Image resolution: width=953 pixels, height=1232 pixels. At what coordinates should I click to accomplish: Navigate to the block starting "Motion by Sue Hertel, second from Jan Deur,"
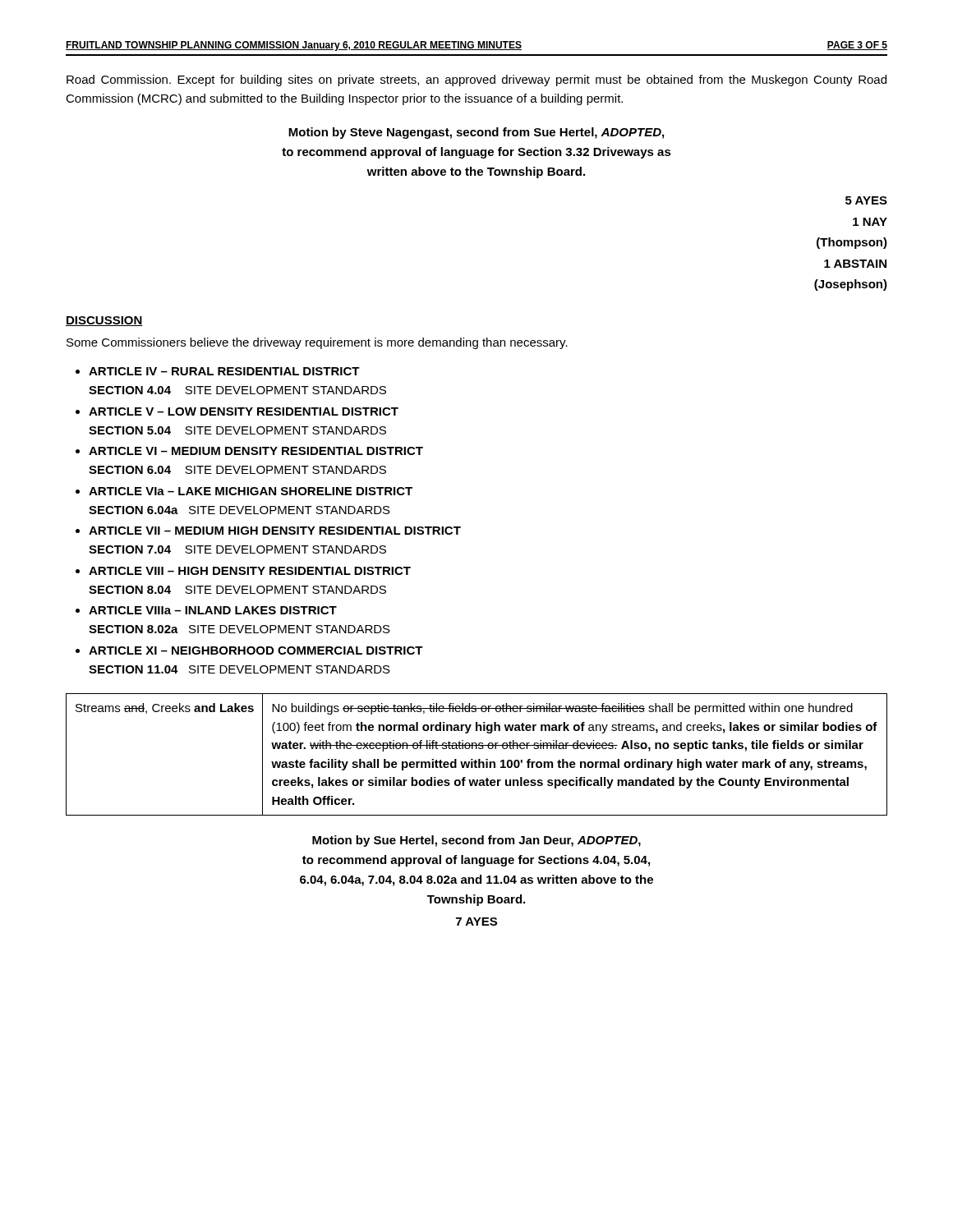pos(476,869)
